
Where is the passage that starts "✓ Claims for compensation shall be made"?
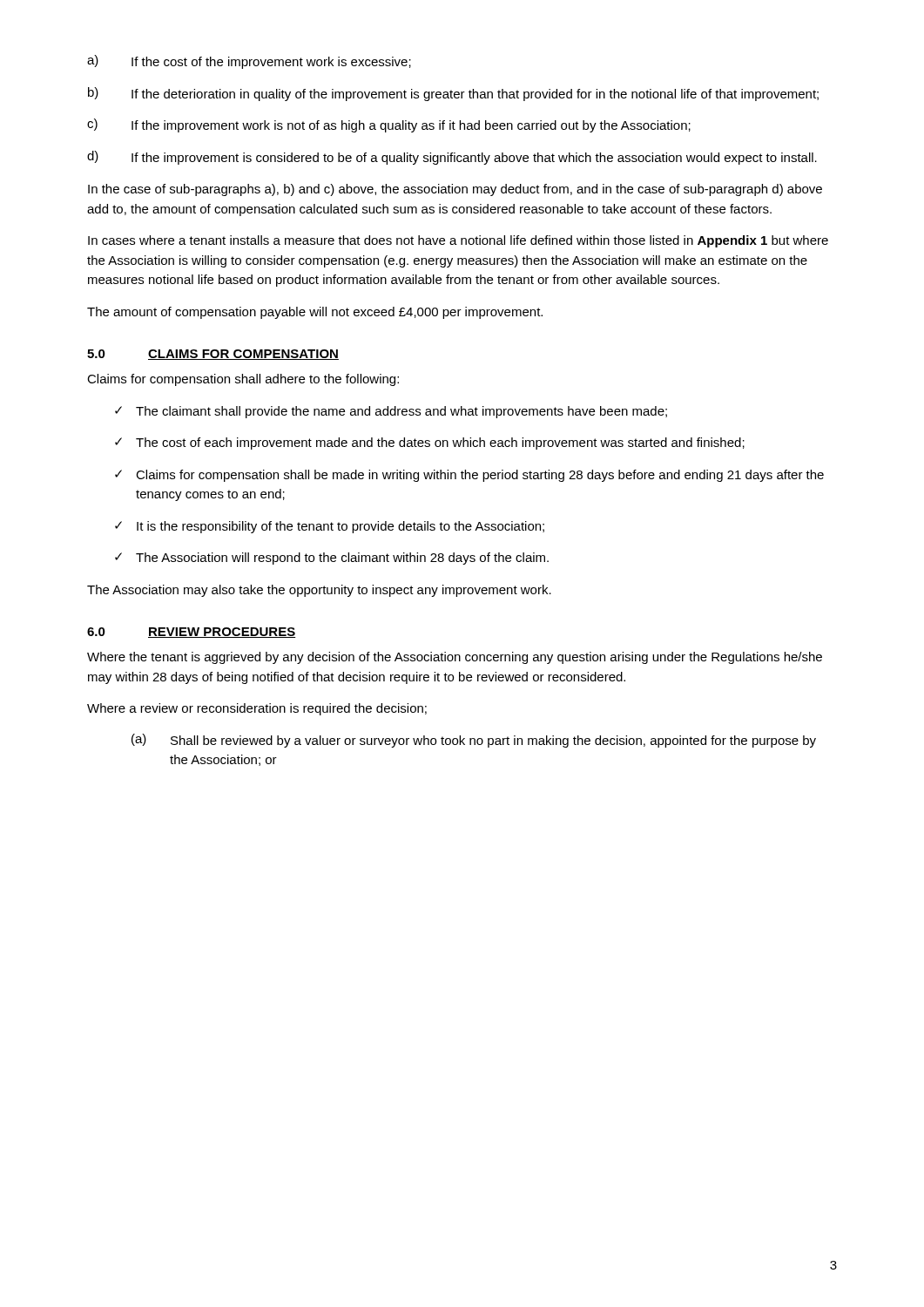(x=475, y=485)
